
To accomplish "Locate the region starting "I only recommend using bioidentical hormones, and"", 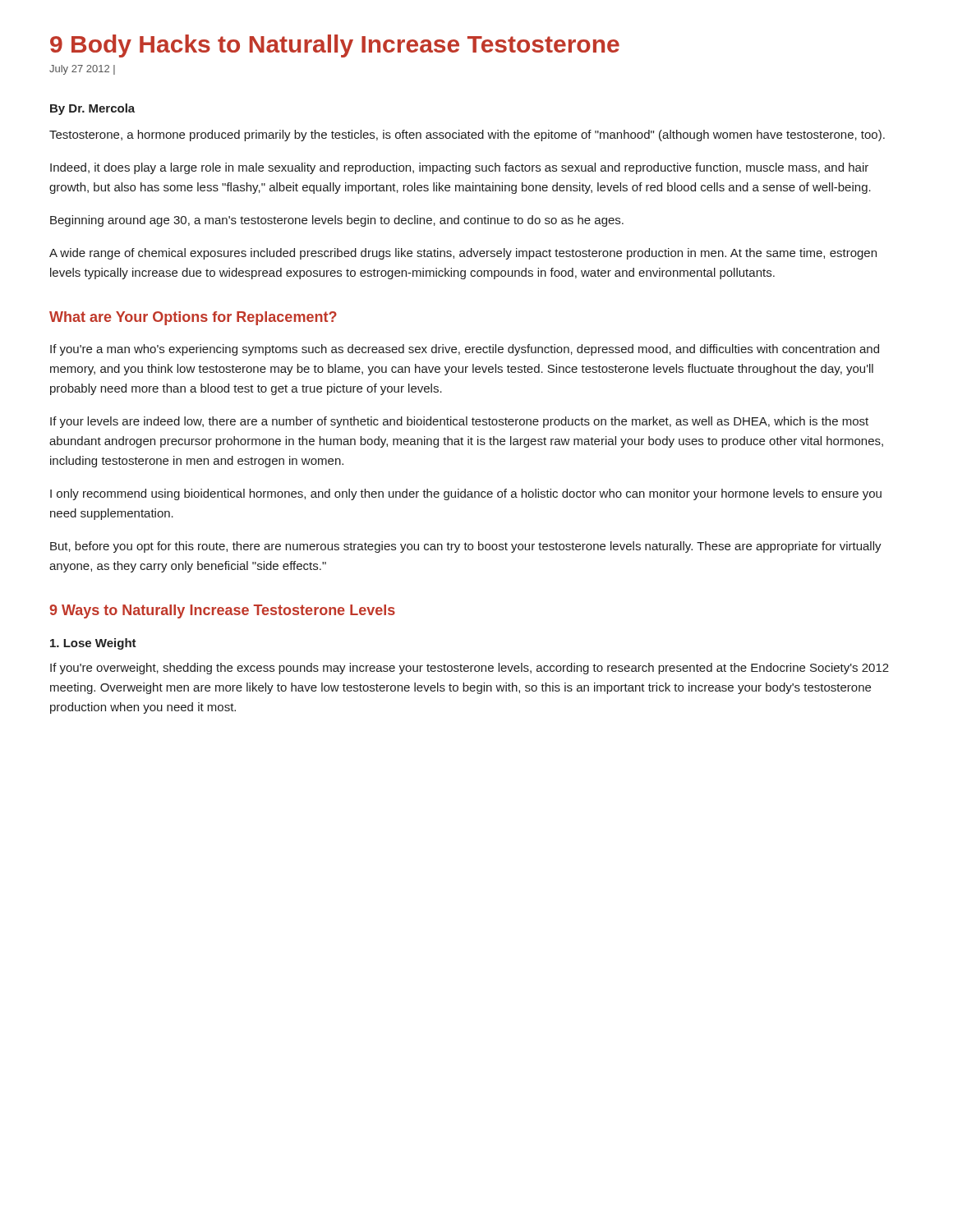I will (x=466, y=503).
